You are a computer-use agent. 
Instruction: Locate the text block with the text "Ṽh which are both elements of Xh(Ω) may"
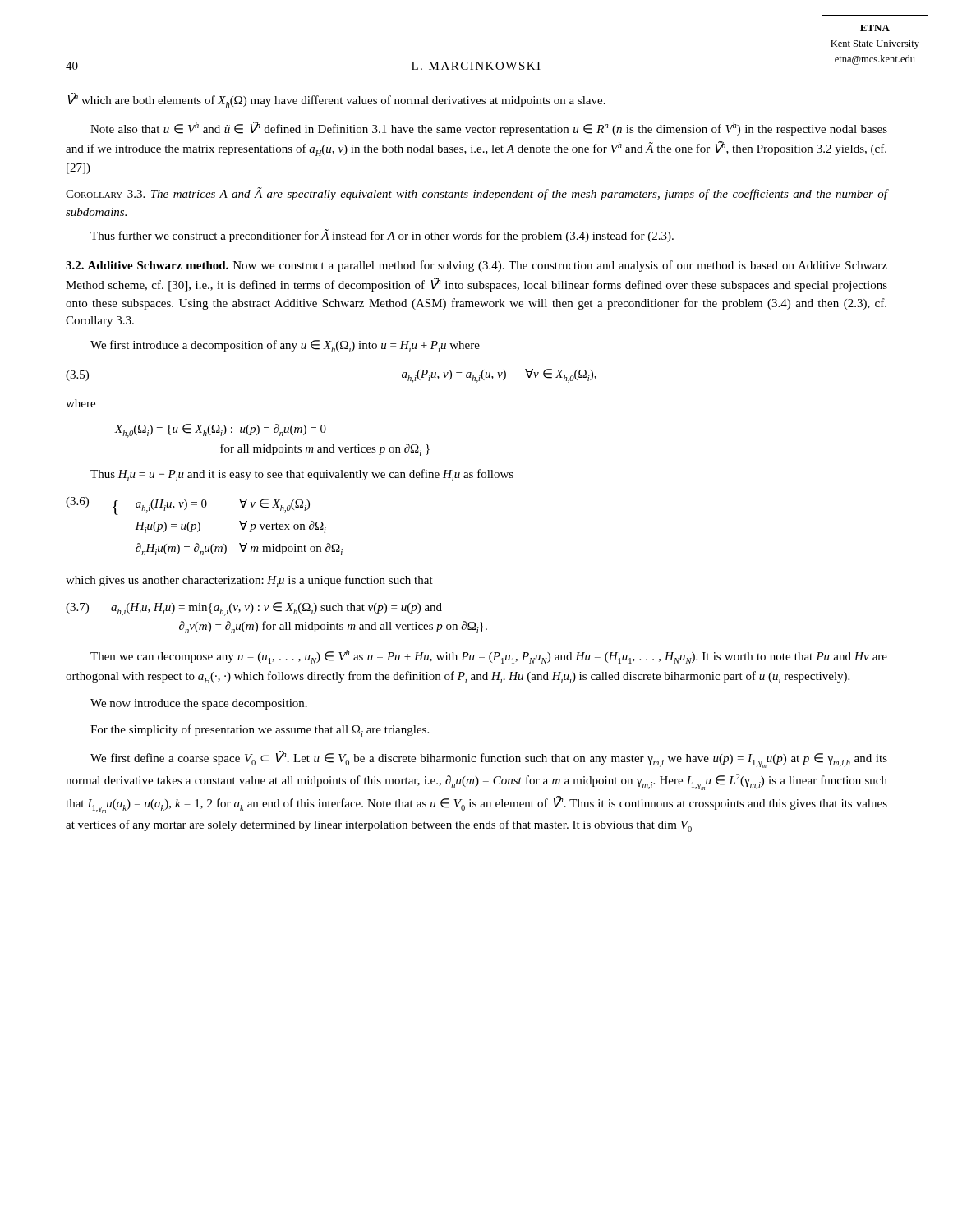pyautogui.click(x=476, y=101)
